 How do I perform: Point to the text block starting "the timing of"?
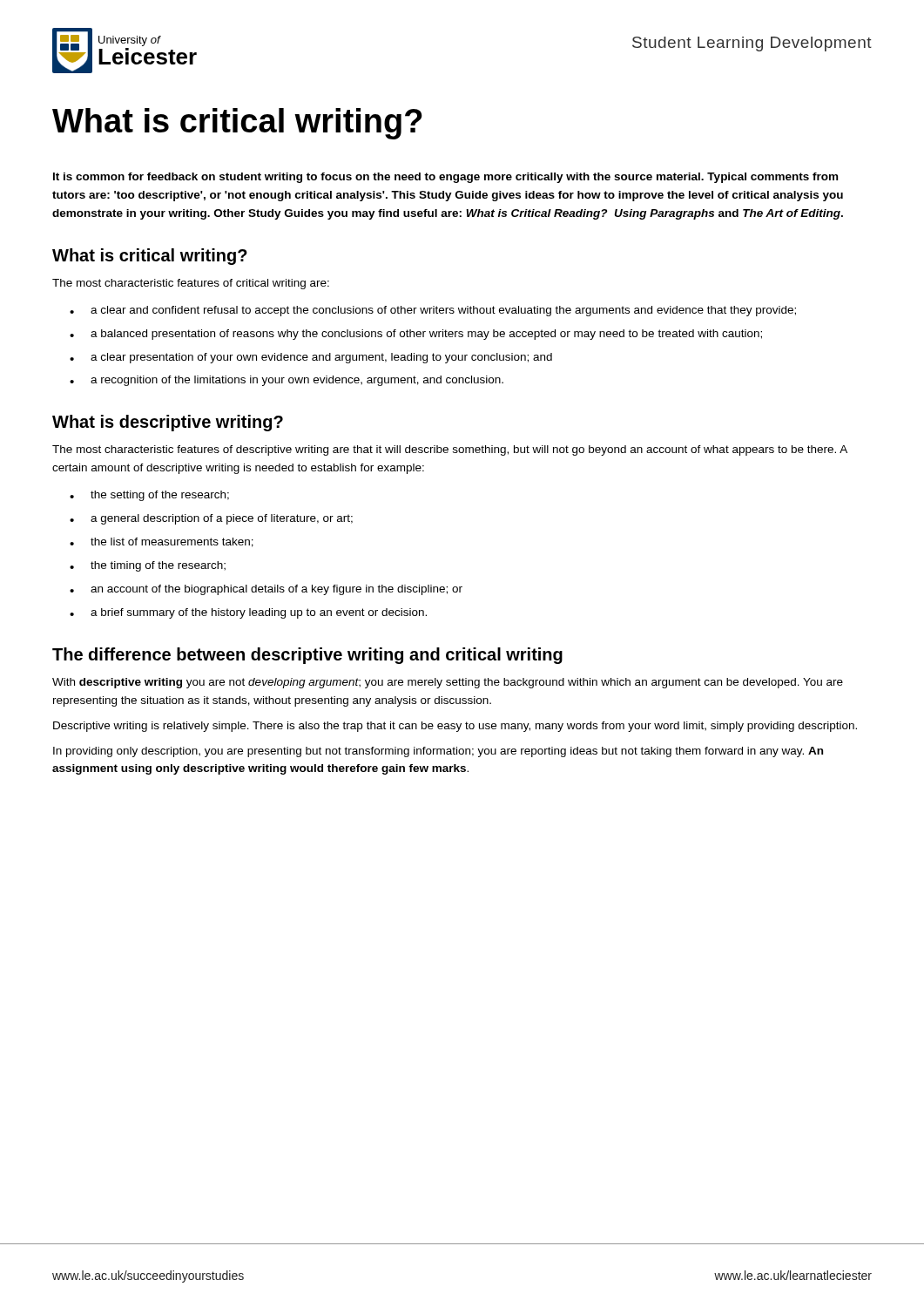(159, 565)
